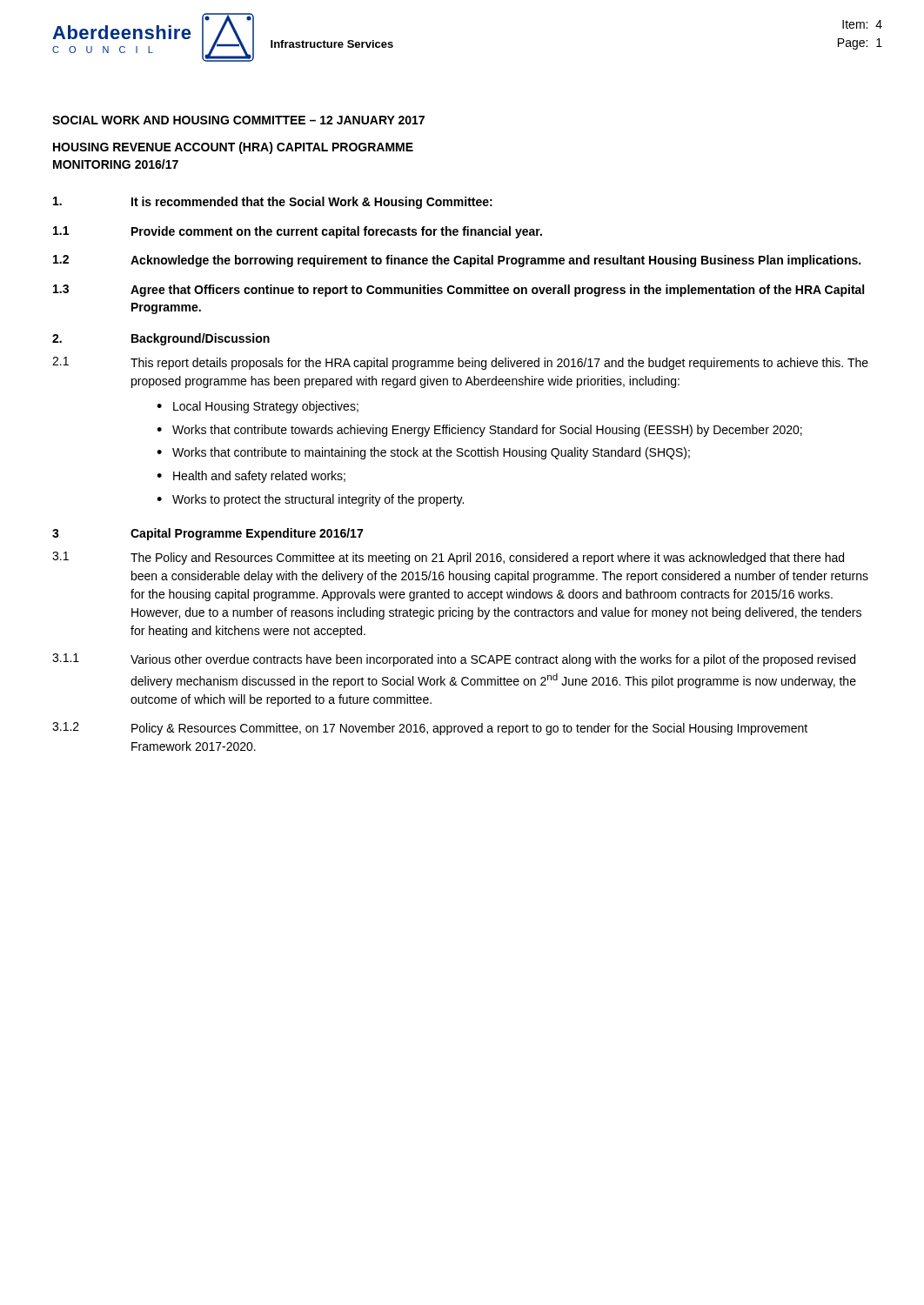
Task: Select the passage starting "3 Capital Programme Expenditure"
Action: pos(208,533)
